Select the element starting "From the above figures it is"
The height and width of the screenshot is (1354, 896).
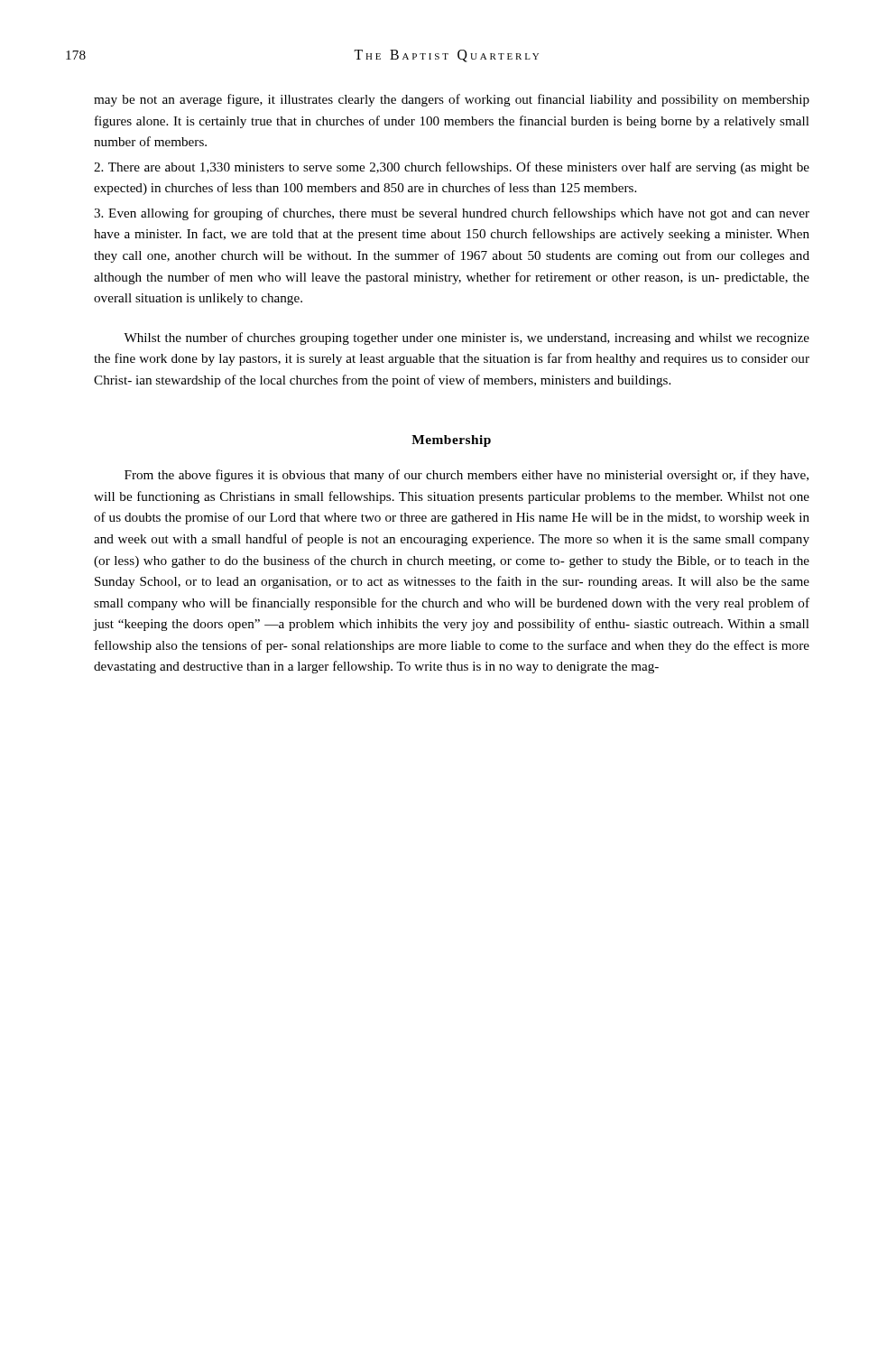pos(452,571)
